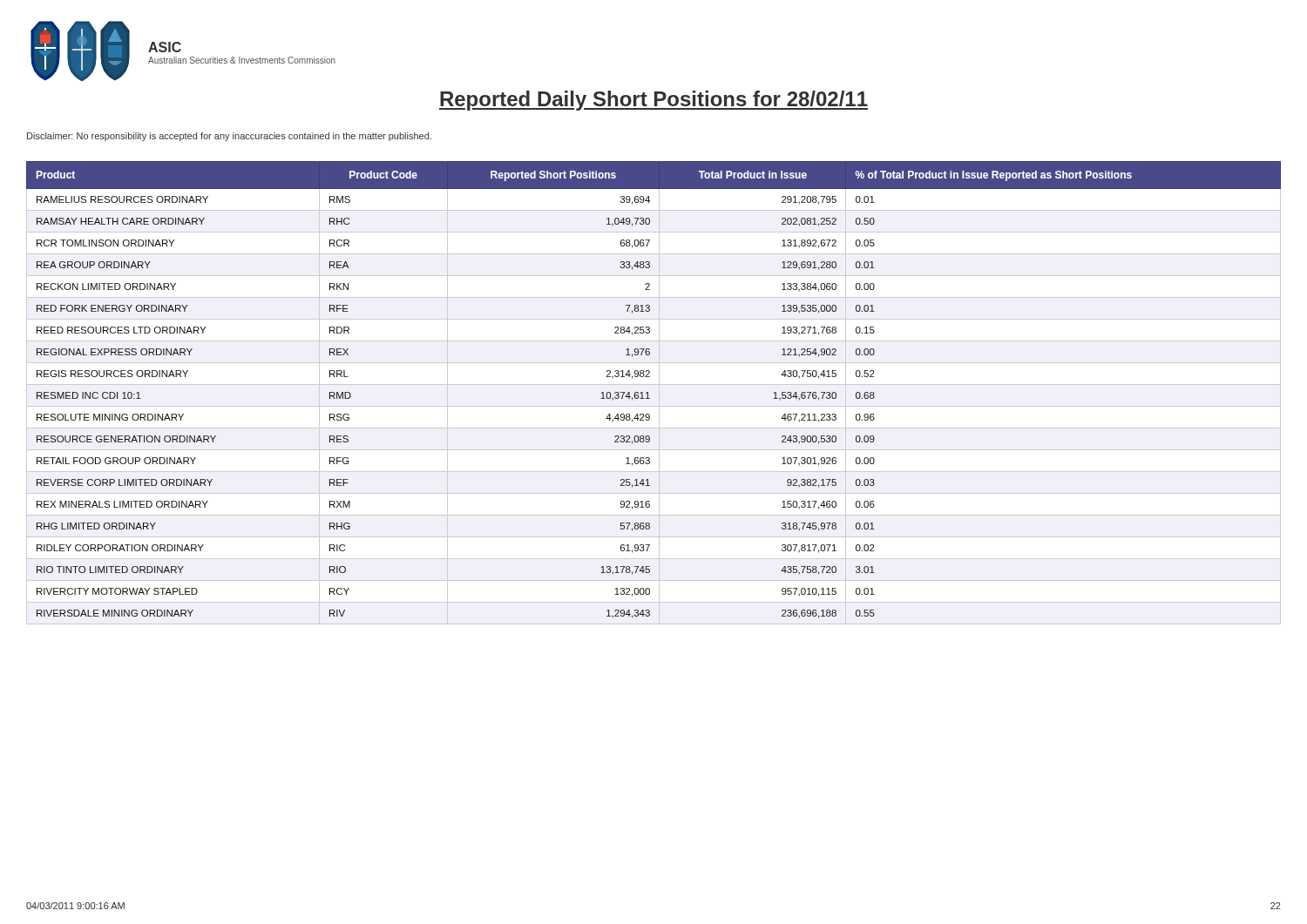The width and height of the screenshot is (1307, 924).
Task: Find the logo
Action: 181,52
